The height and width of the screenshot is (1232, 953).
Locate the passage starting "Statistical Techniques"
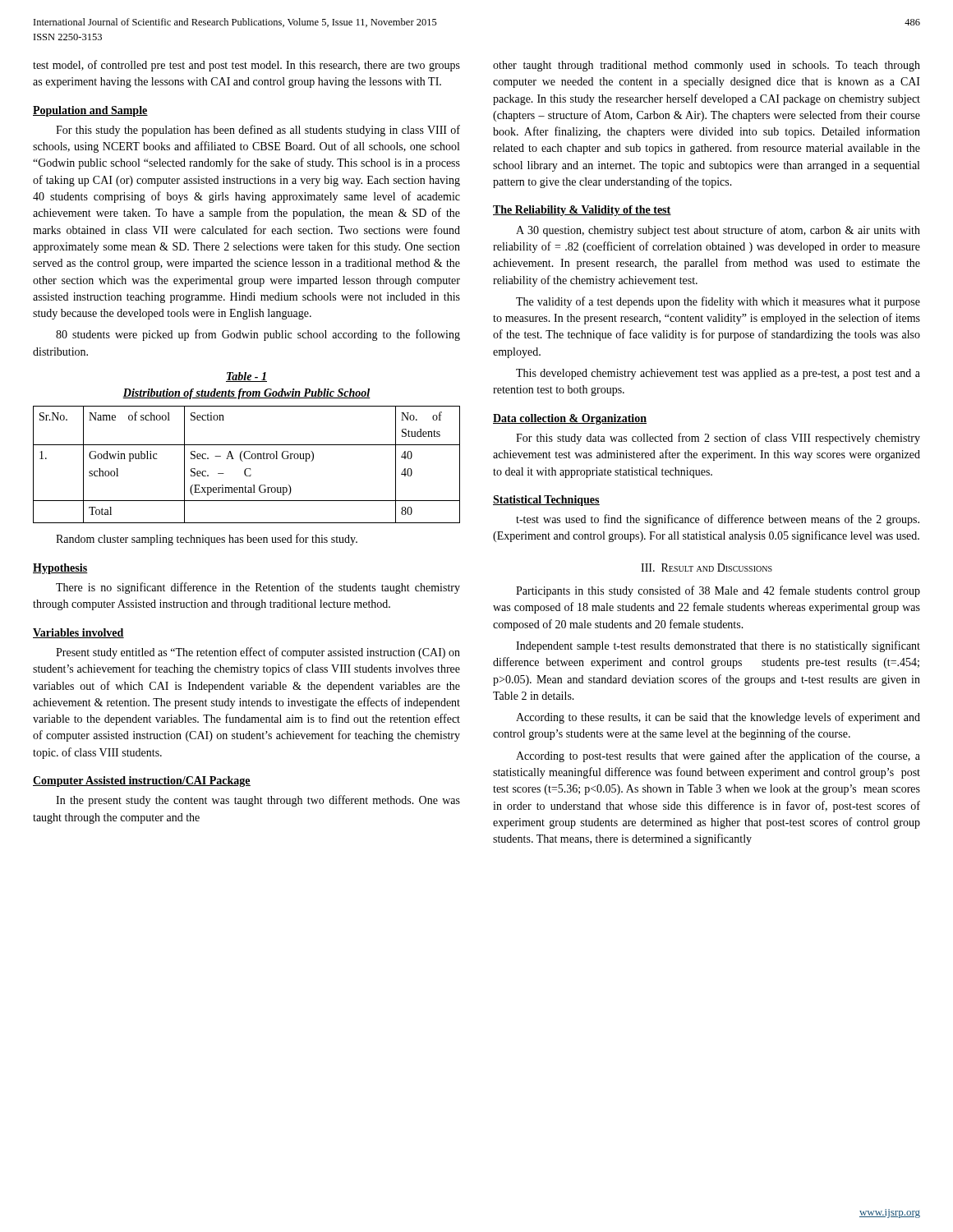[546, 500]
